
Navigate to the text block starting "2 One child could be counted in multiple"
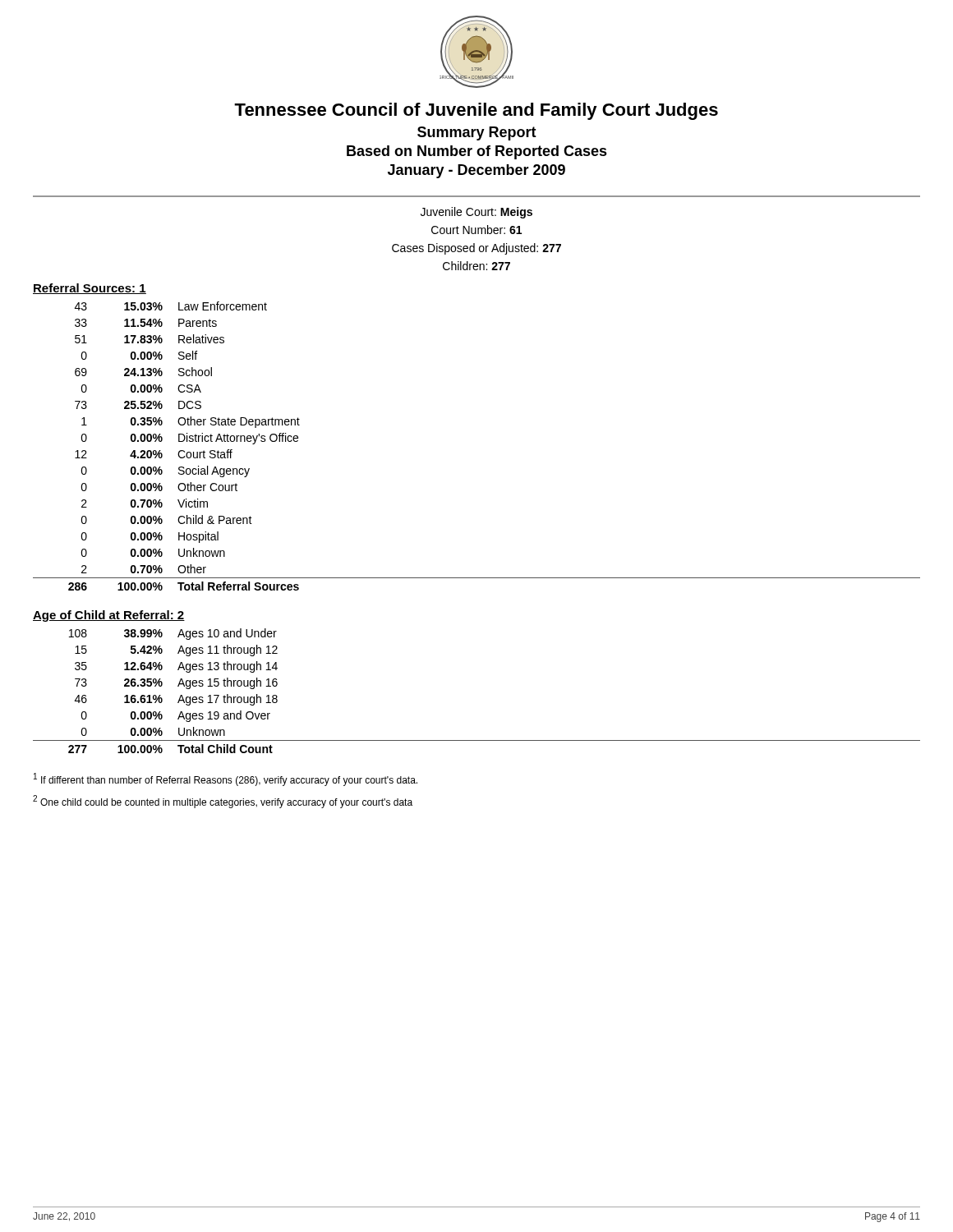[x=223, y=801]
